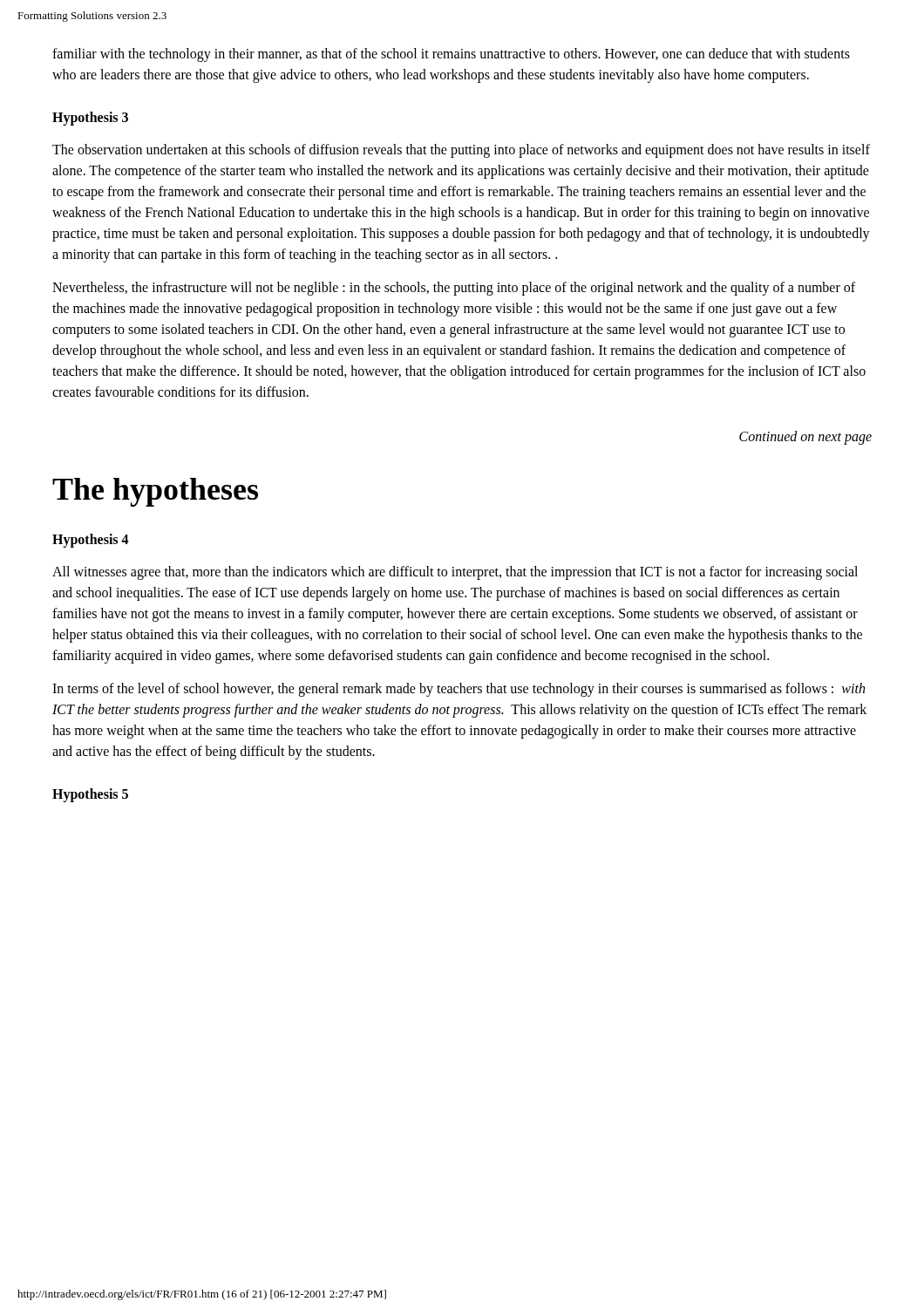Find the section header with the text "Hypothesis 4"
The image size is (924, 1308).
coord(90,539)
